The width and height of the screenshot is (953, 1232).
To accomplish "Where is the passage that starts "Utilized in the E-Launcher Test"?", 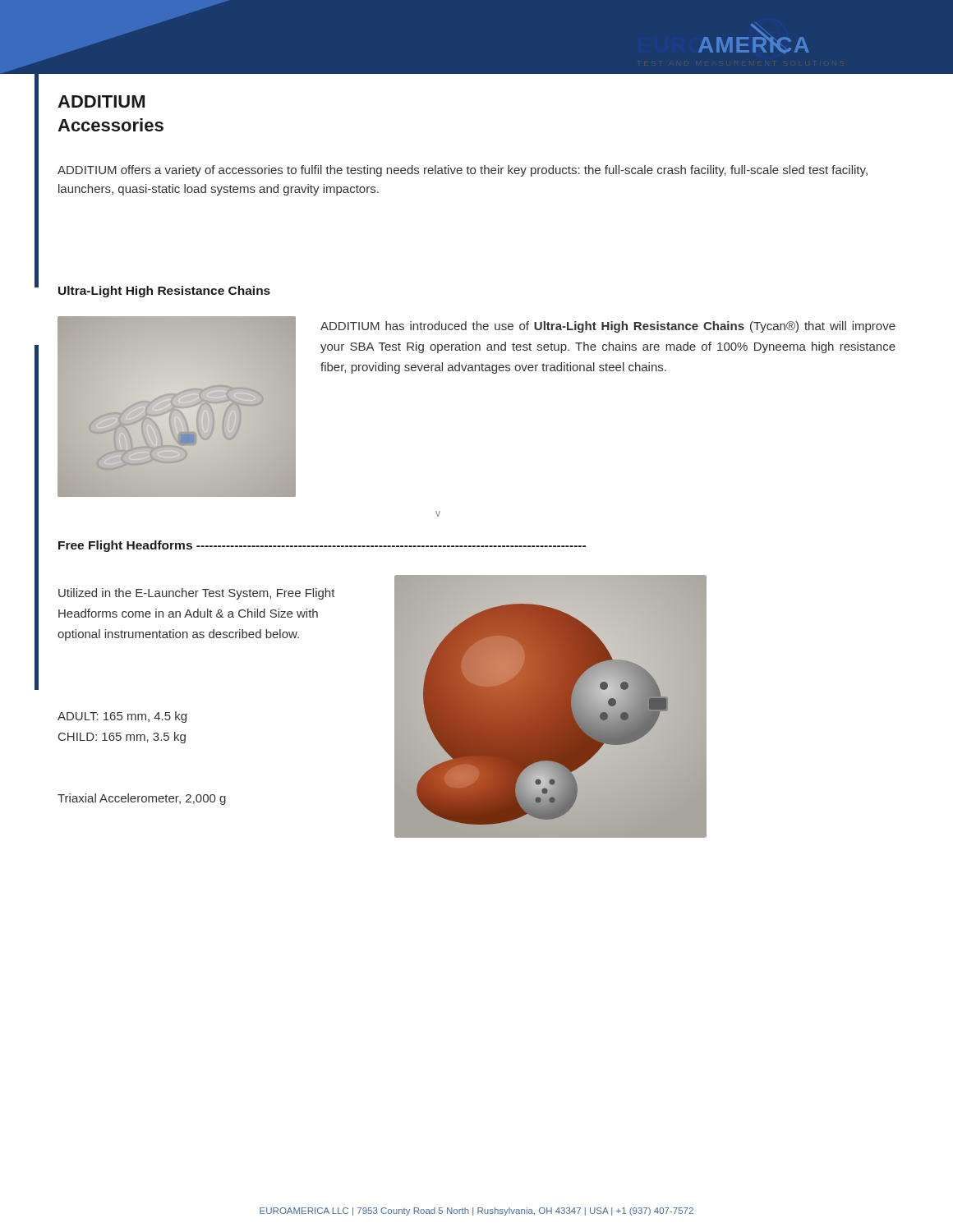I will [196, 613].
